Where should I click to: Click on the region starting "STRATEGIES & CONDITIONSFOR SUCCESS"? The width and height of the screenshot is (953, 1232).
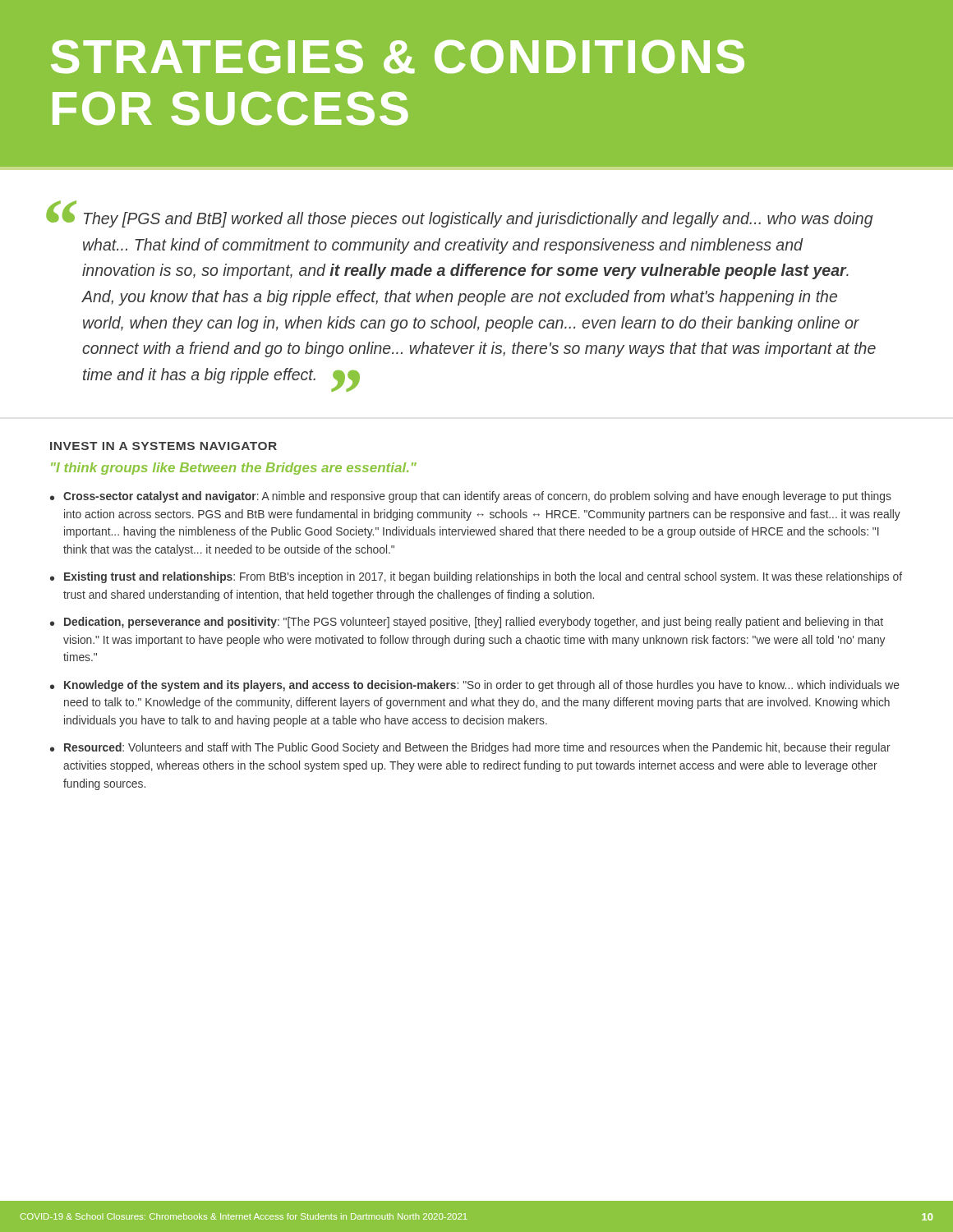click(x=476, y=82)
